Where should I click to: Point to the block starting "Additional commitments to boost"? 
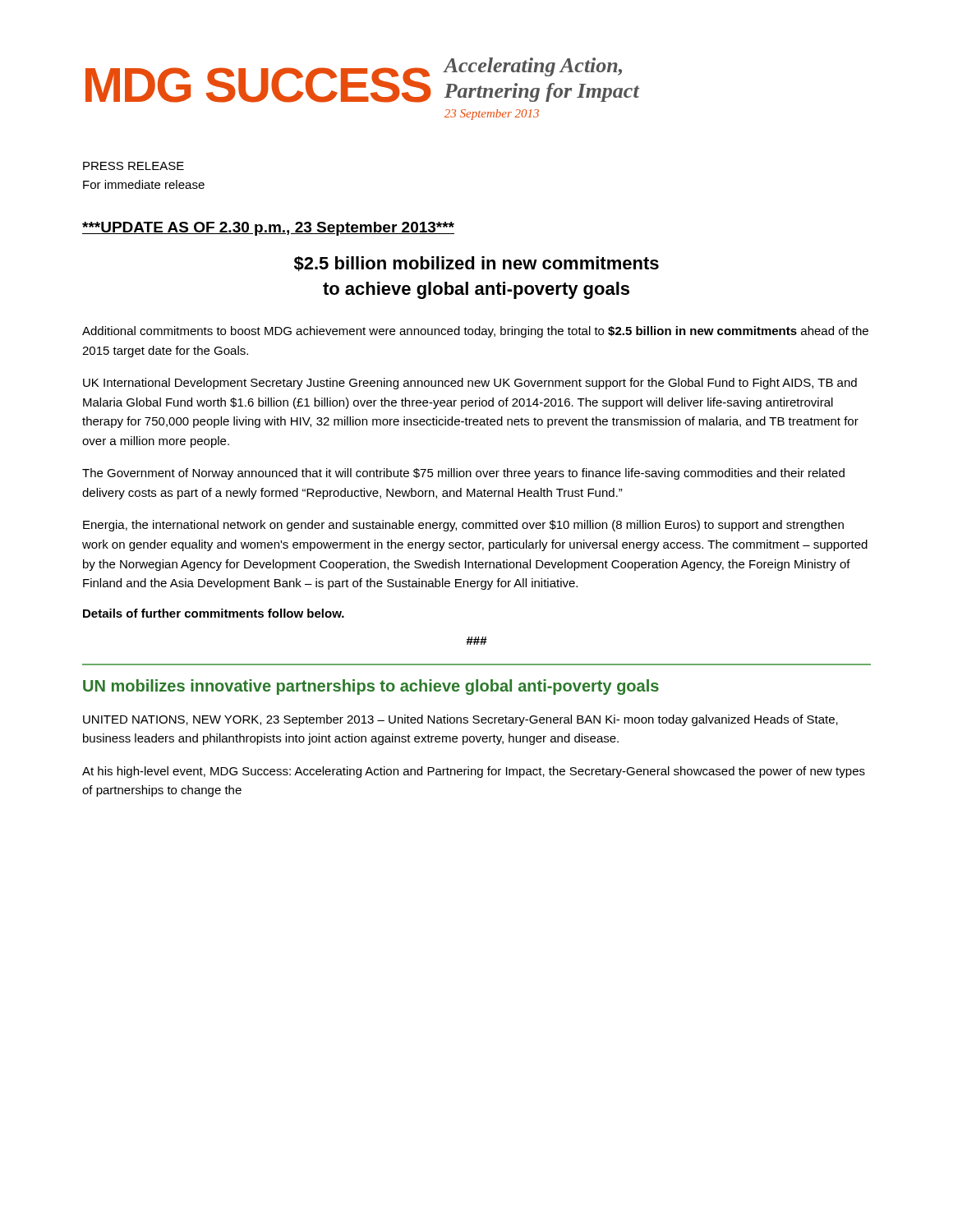[x=476, y=340]
